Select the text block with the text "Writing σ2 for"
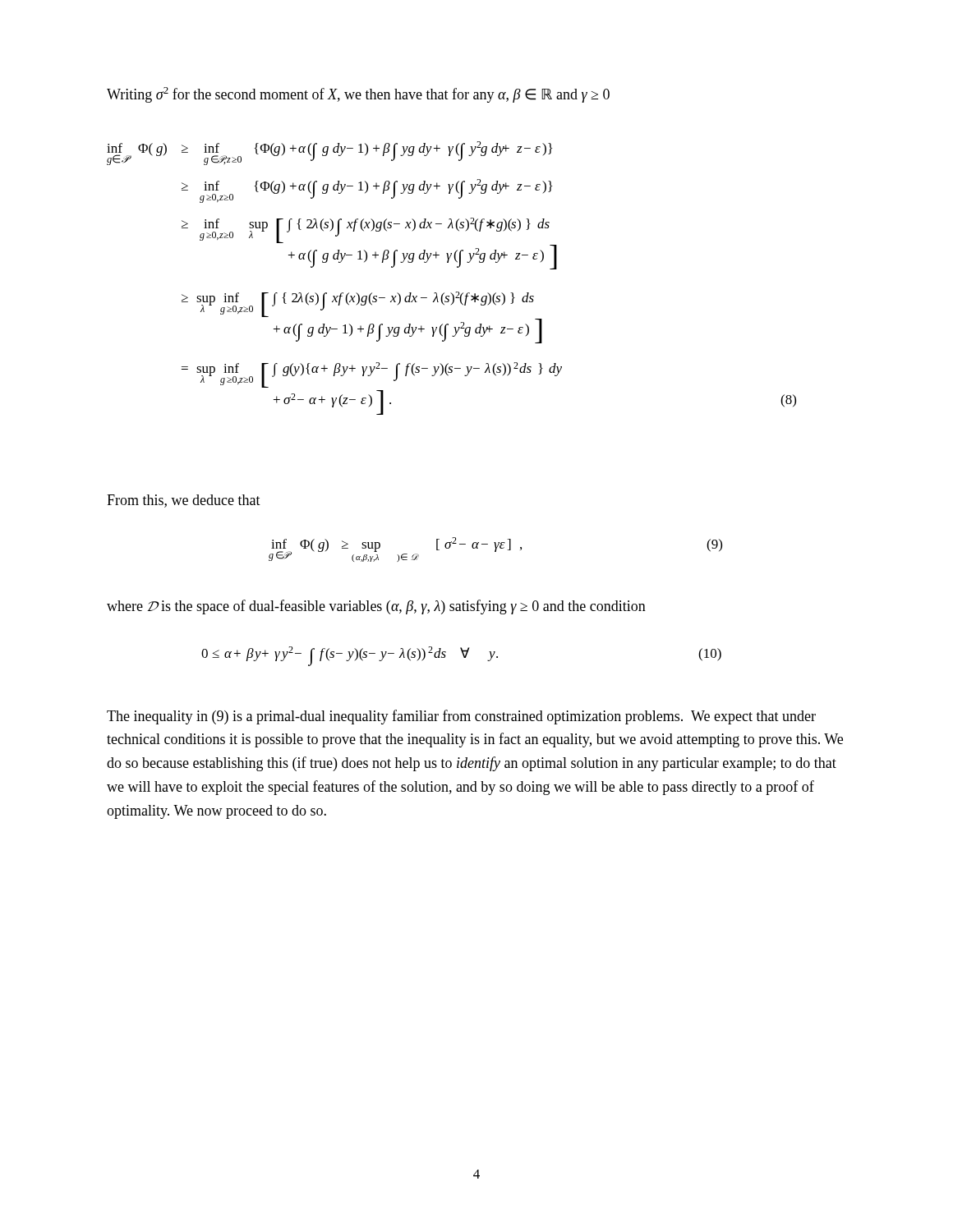The height and width of the screenshot is (1232, 953). pos(358,93)
